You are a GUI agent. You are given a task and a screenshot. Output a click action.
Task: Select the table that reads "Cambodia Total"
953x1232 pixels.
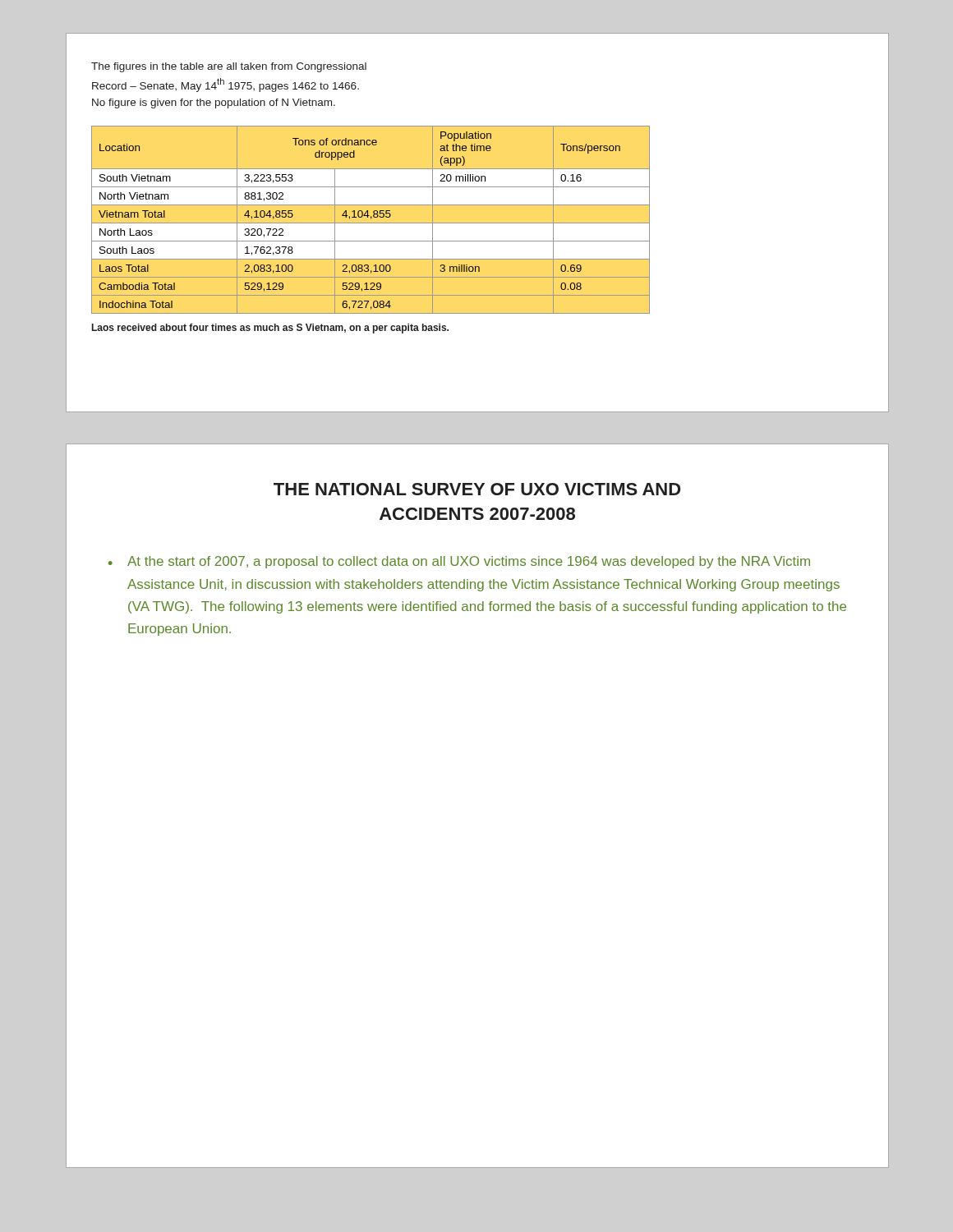(477, 220)
